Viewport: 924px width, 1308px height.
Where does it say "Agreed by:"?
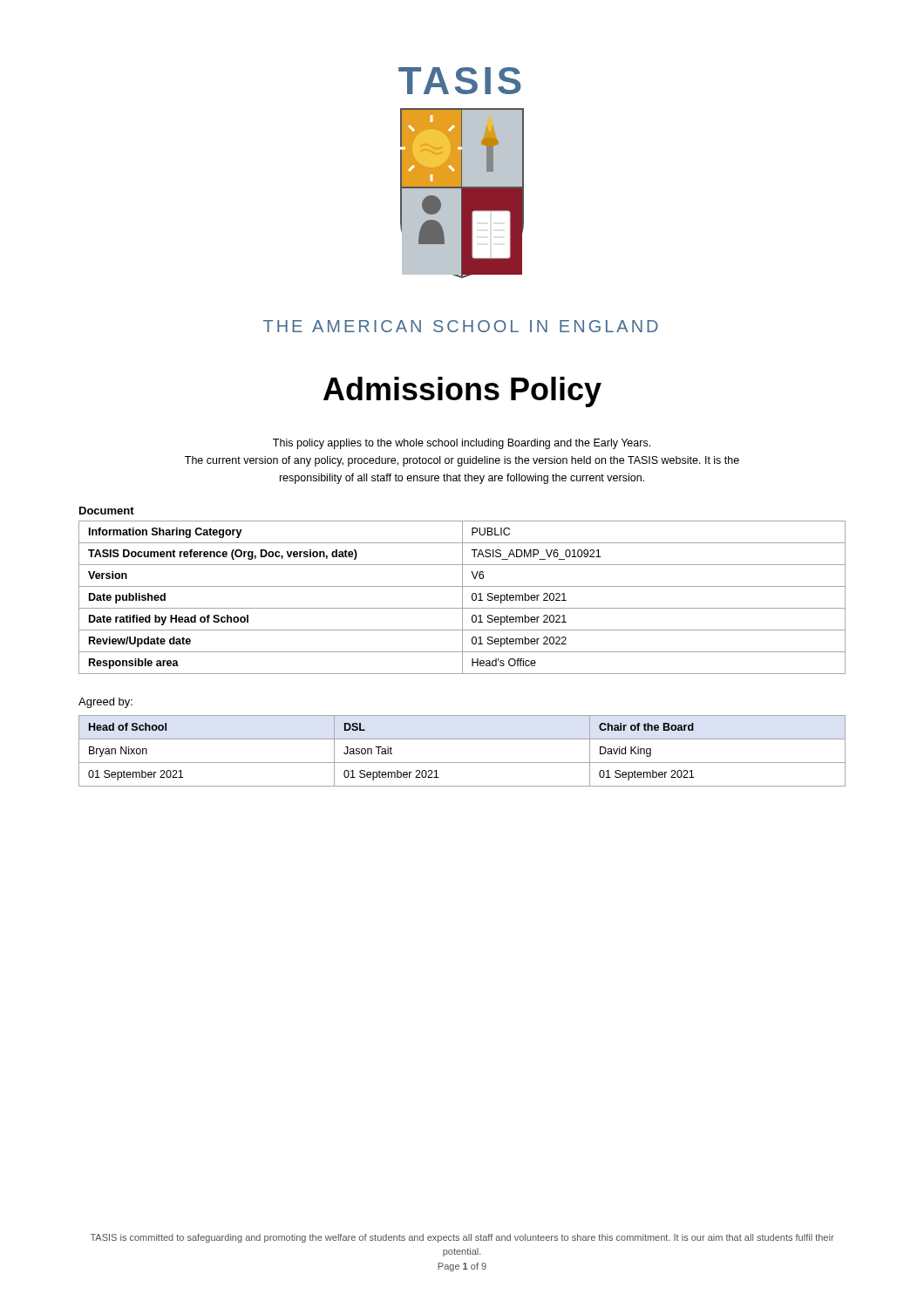point(106,701)
